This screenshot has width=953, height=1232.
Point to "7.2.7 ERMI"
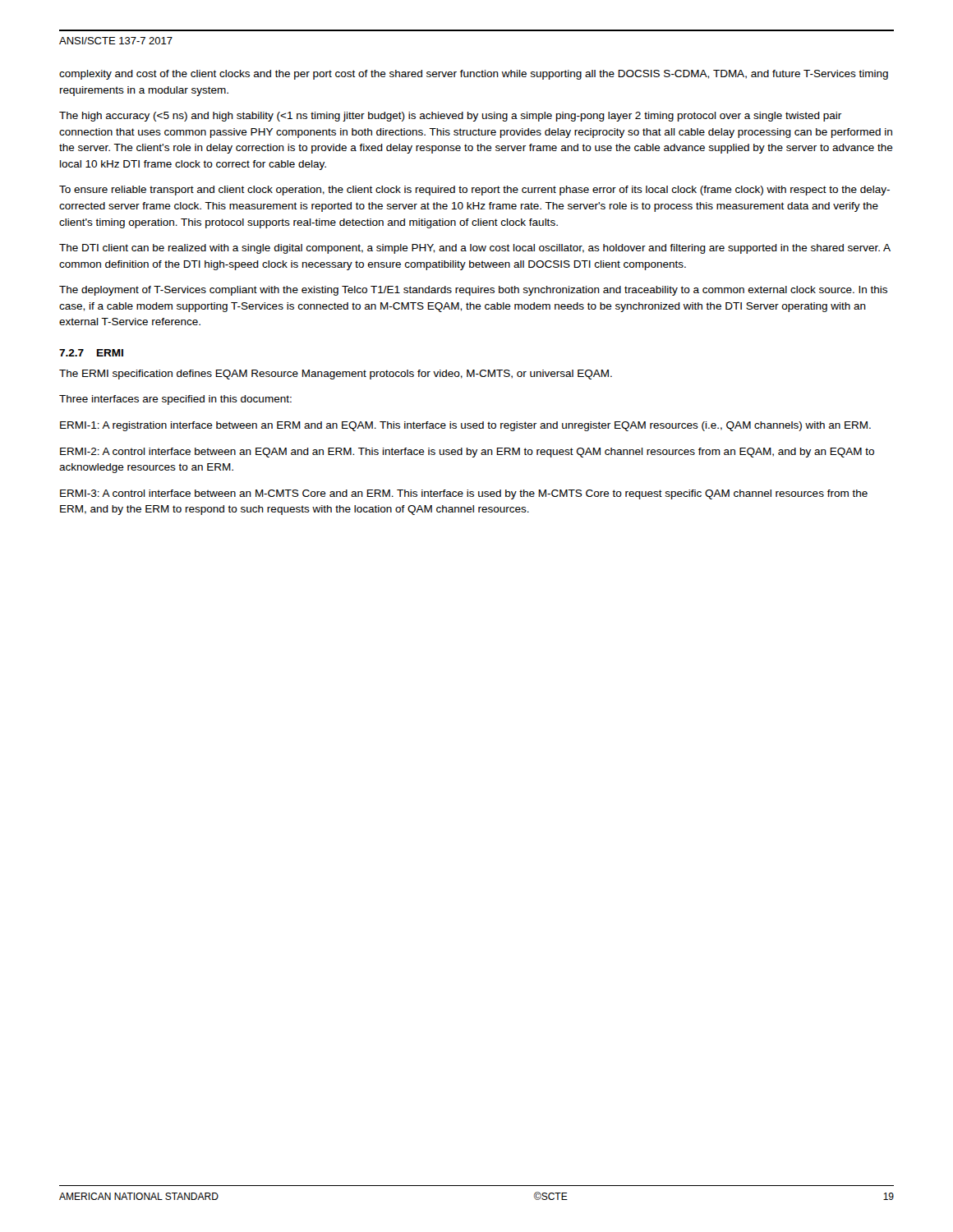tap(92, 353)
